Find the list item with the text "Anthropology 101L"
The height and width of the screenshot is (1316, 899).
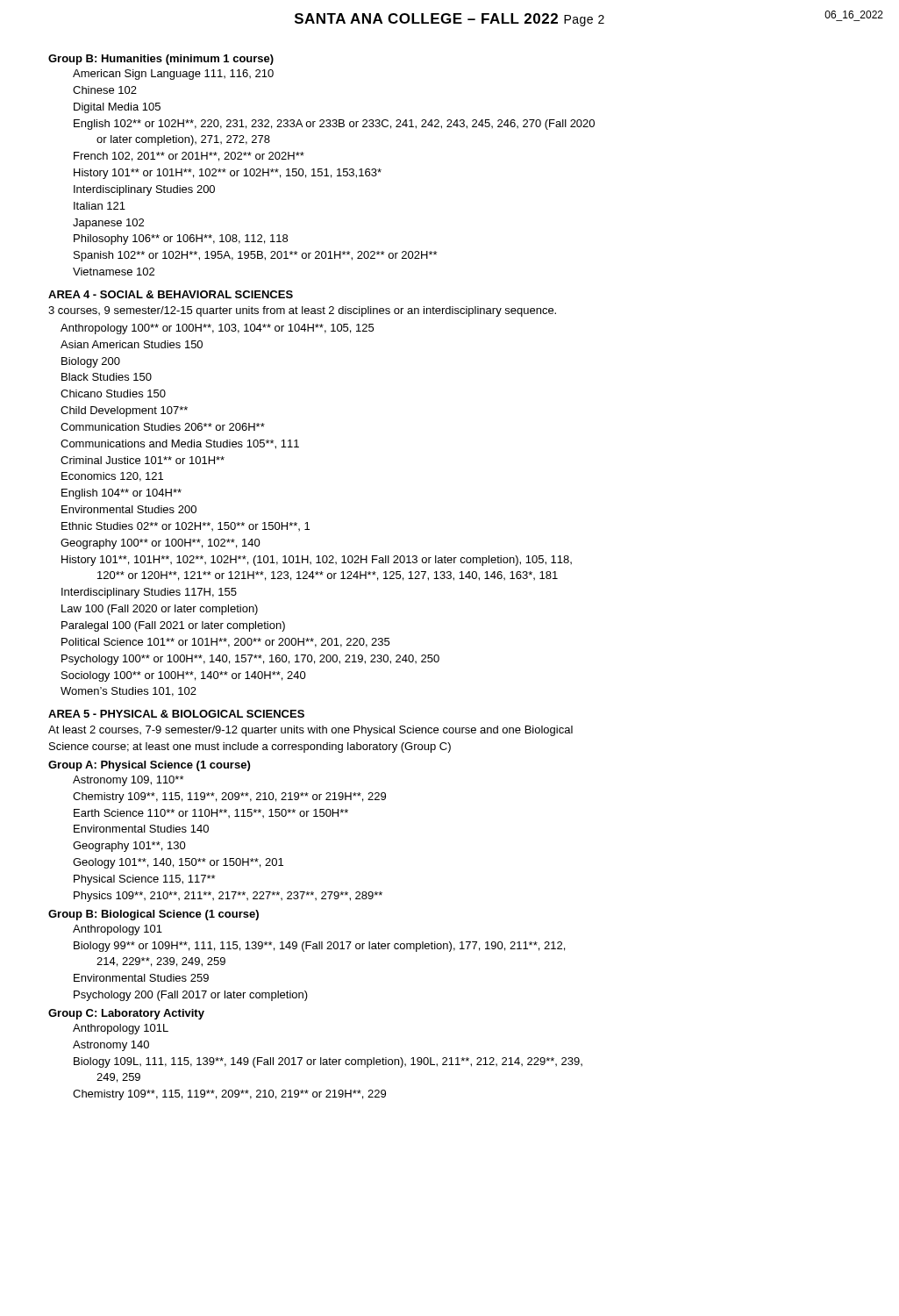[121, 1028]
